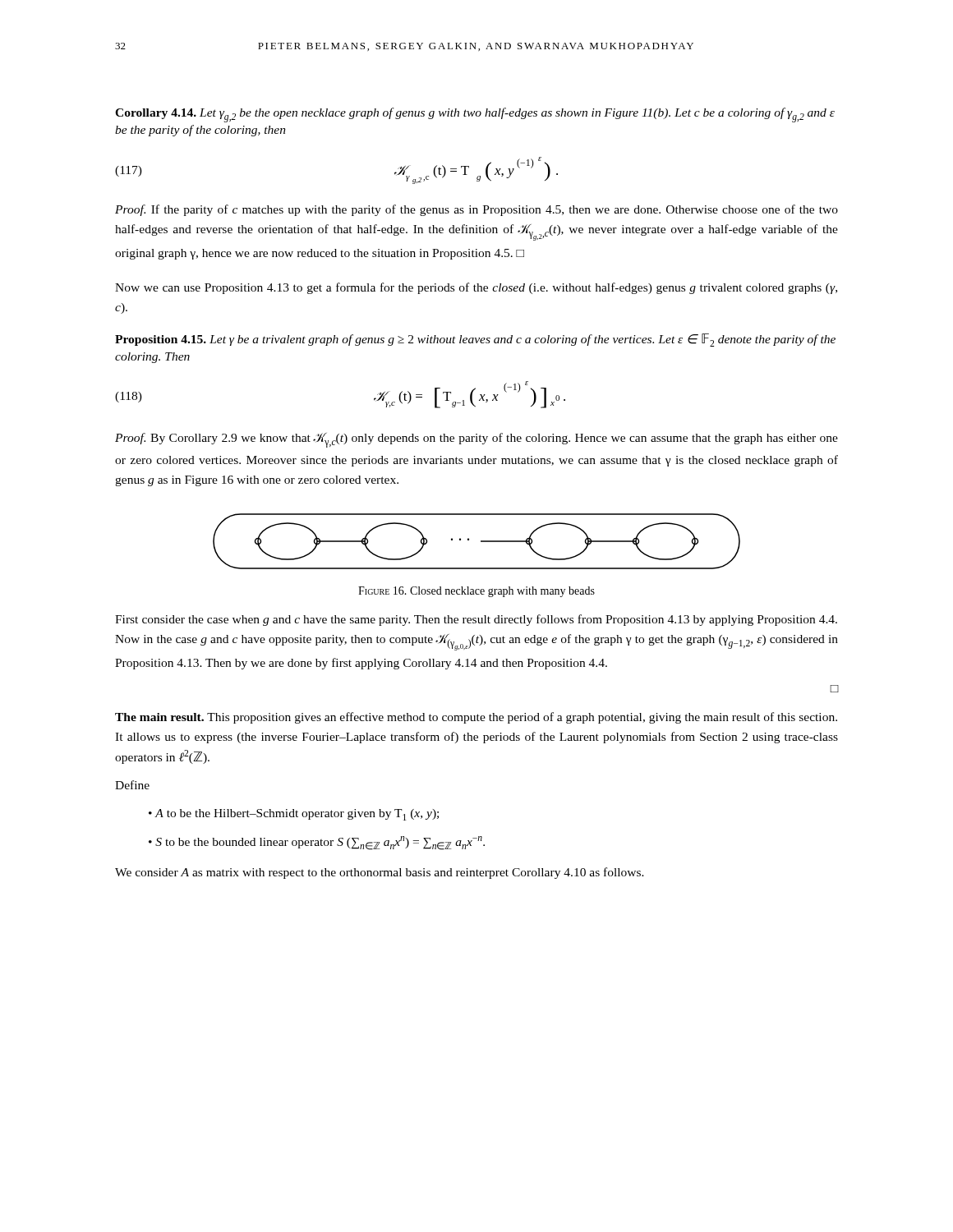Screen dimensions: 1232x953
Task: Click on the illustration
Action: 476,543
